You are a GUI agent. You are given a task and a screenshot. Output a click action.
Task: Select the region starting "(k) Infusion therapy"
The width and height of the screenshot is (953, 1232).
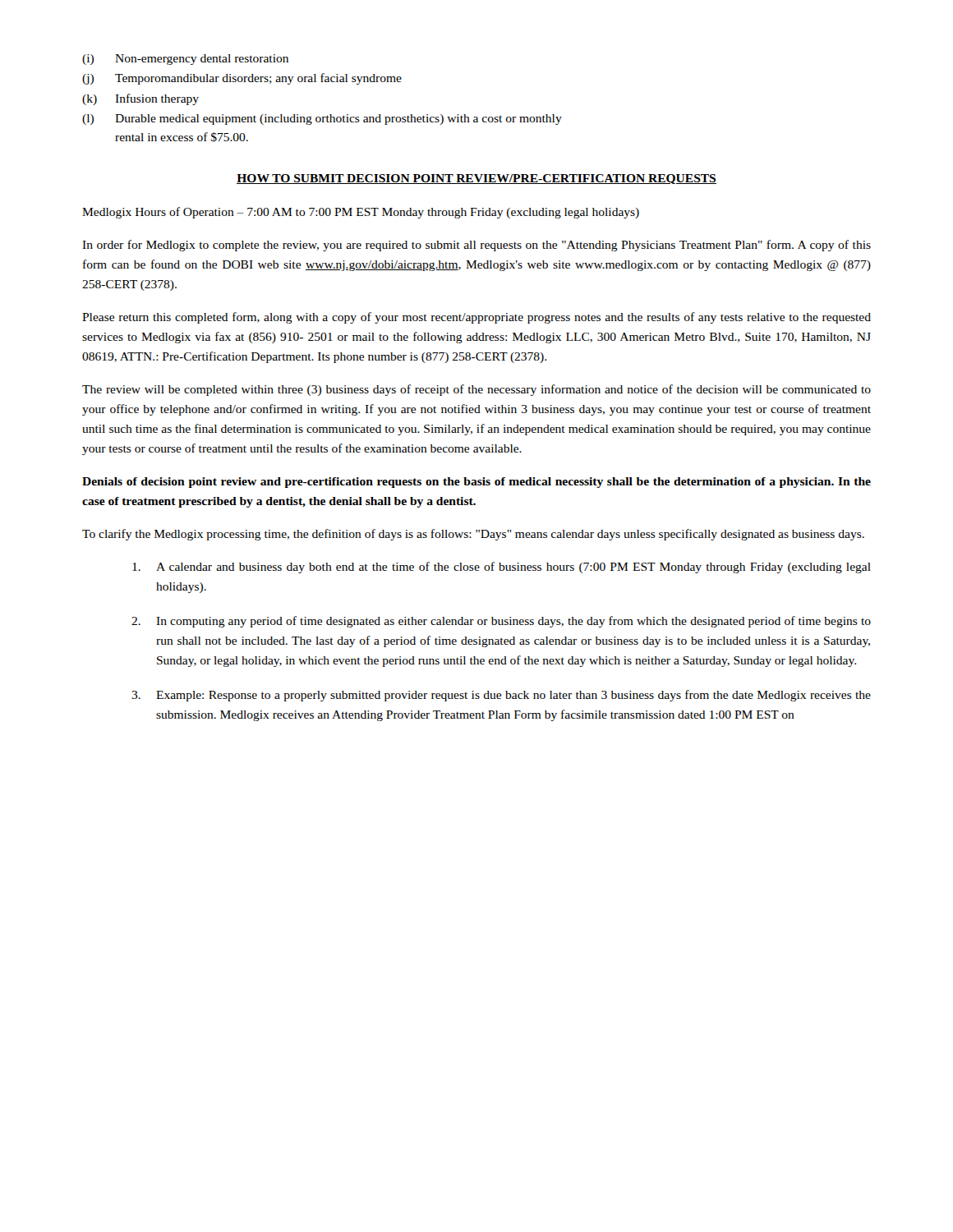[x=140, y=99]
